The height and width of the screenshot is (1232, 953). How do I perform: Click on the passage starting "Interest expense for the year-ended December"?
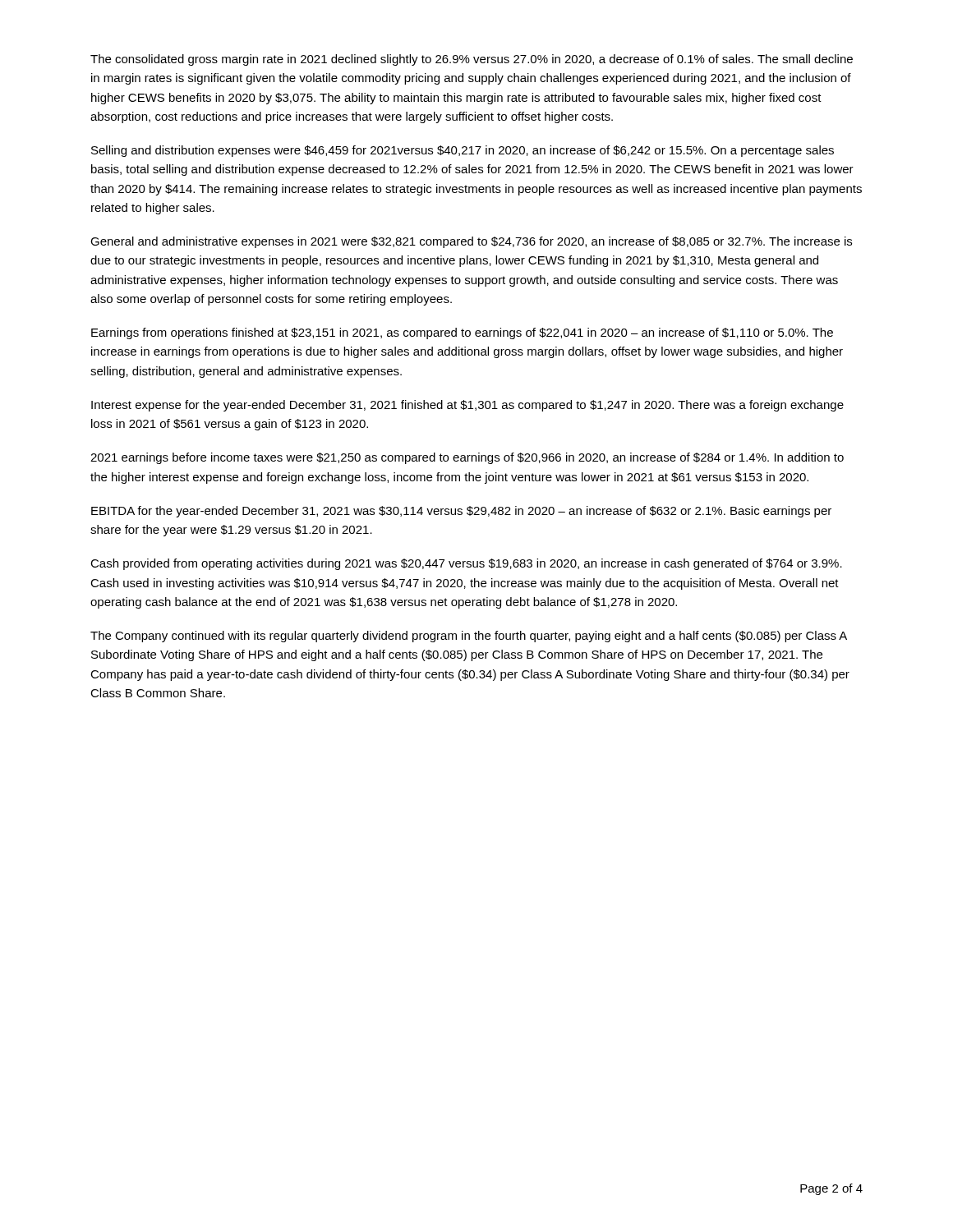point(467,414)
